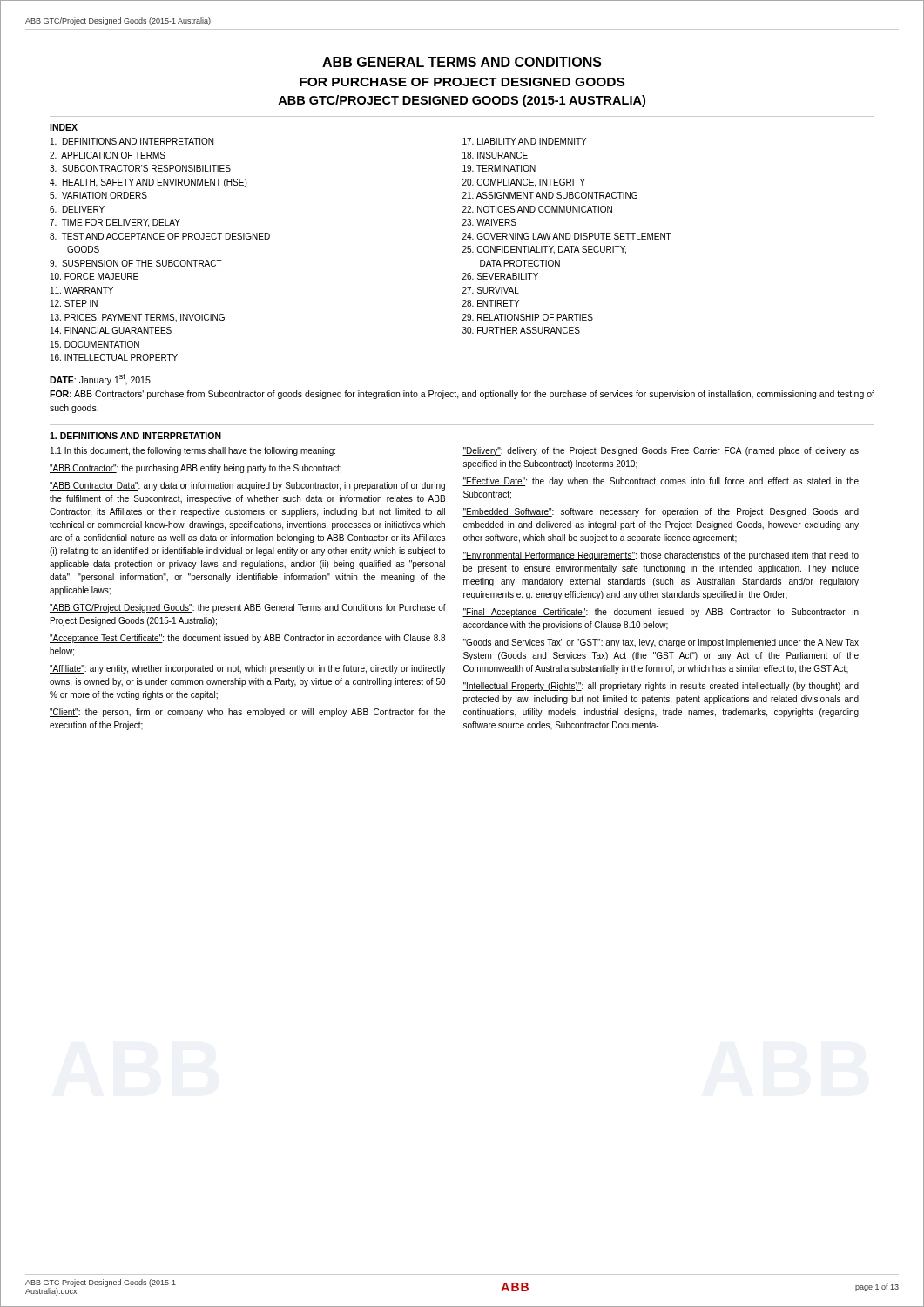Select the list item that reads "25. CONFIDENTIALITY, DATA SECURITY,"
Image resolution: width=924 pixels, height=1307 pixels.
(x=544, y=250)
